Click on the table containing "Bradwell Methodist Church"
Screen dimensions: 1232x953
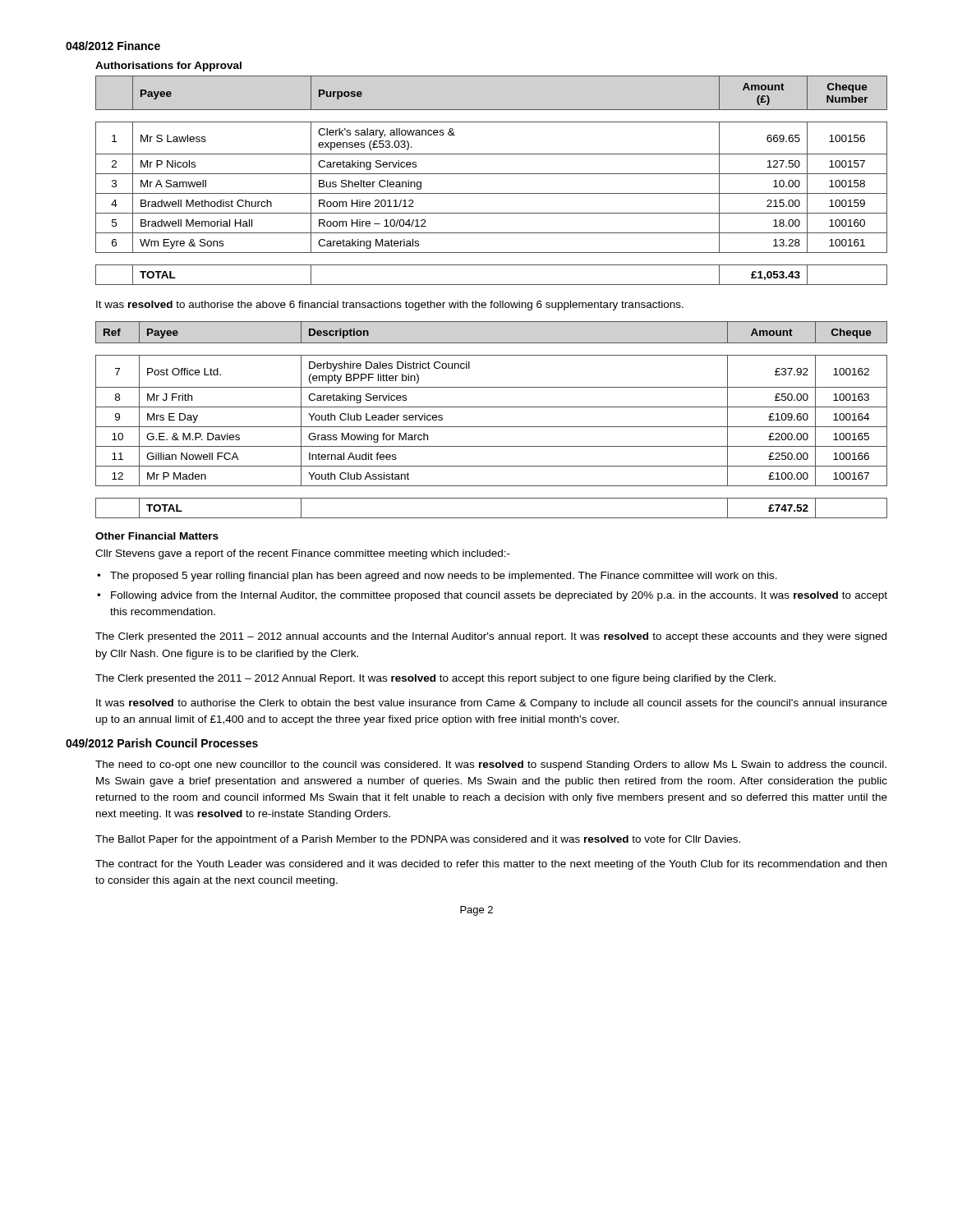point(491,180)
